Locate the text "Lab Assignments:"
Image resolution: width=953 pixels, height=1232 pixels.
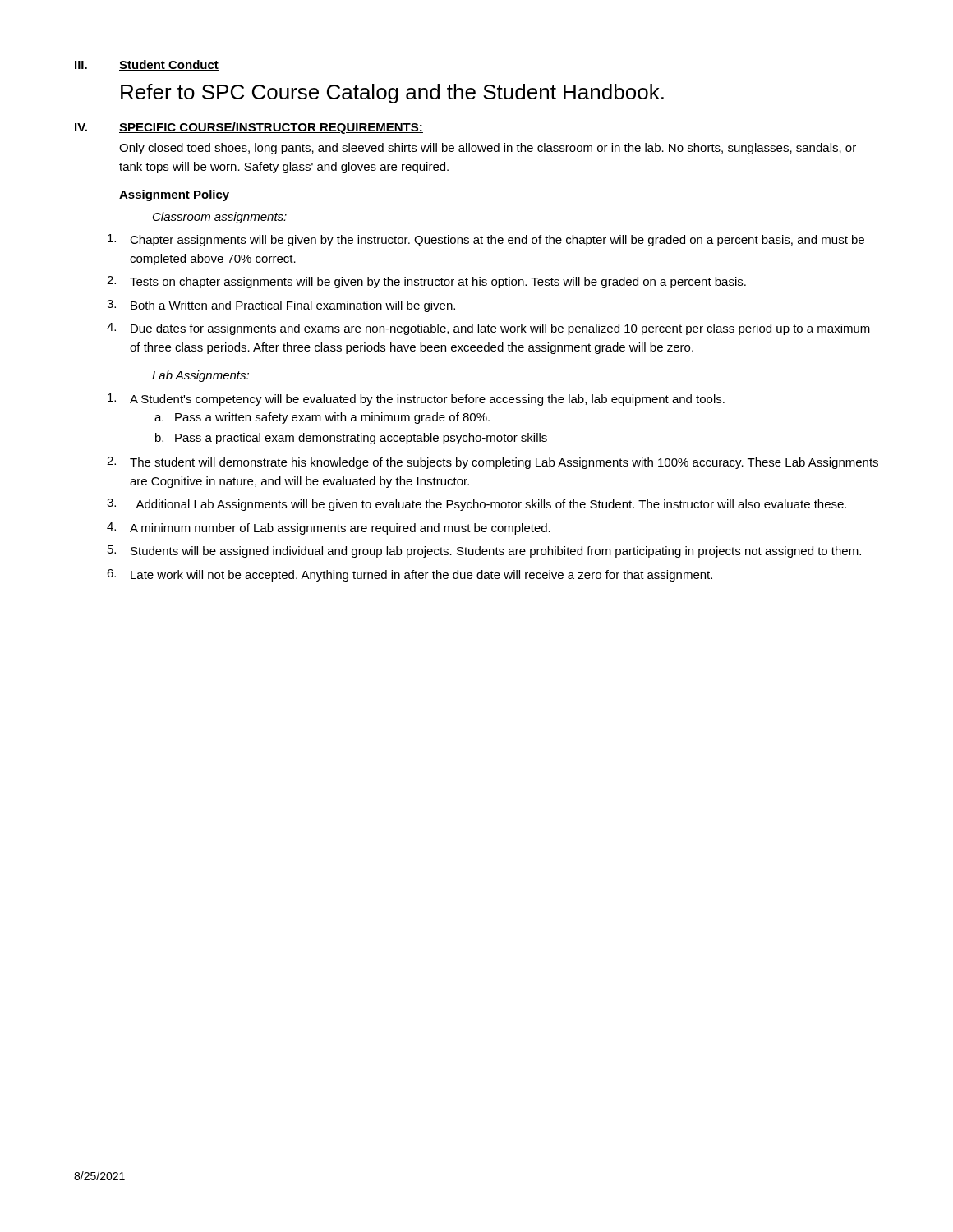click(x=200, y=376)
